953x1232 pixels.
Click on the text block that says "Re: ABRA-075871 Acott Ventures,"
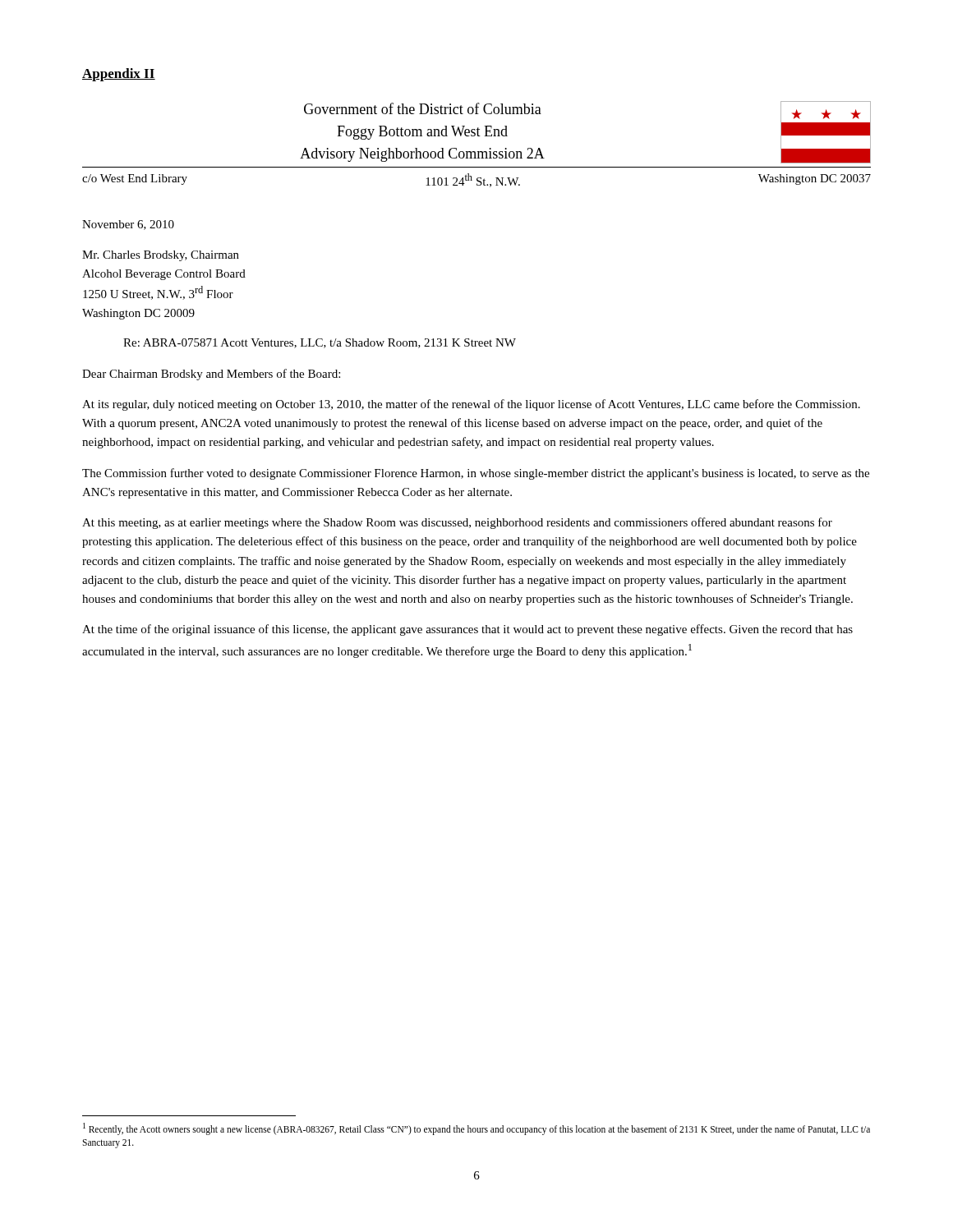tap(320, 343)
